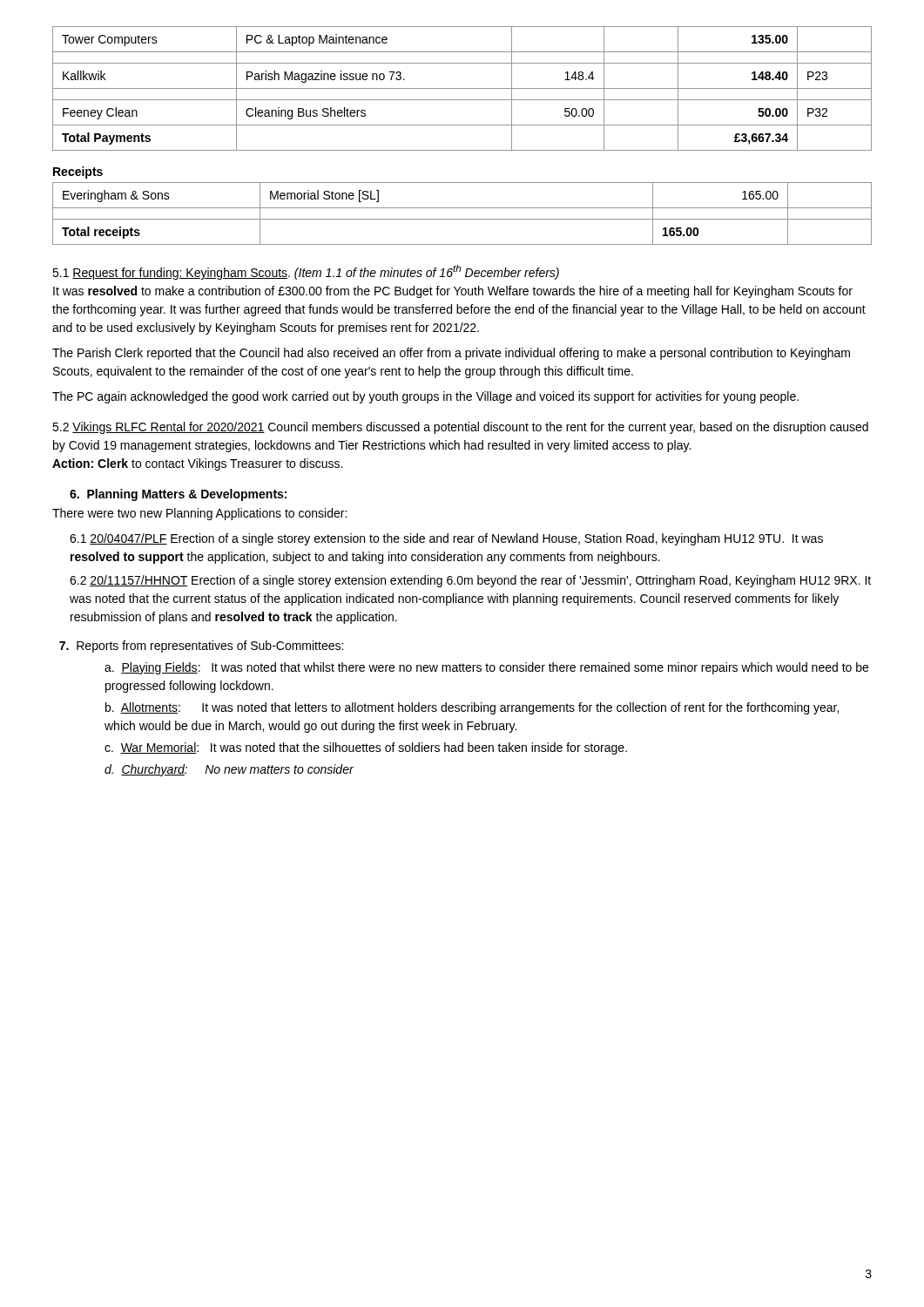Point to the block beginning "c. War Memorial: It was noted that"
This screenshot has height=1307, width=924.
coord(366,747)
